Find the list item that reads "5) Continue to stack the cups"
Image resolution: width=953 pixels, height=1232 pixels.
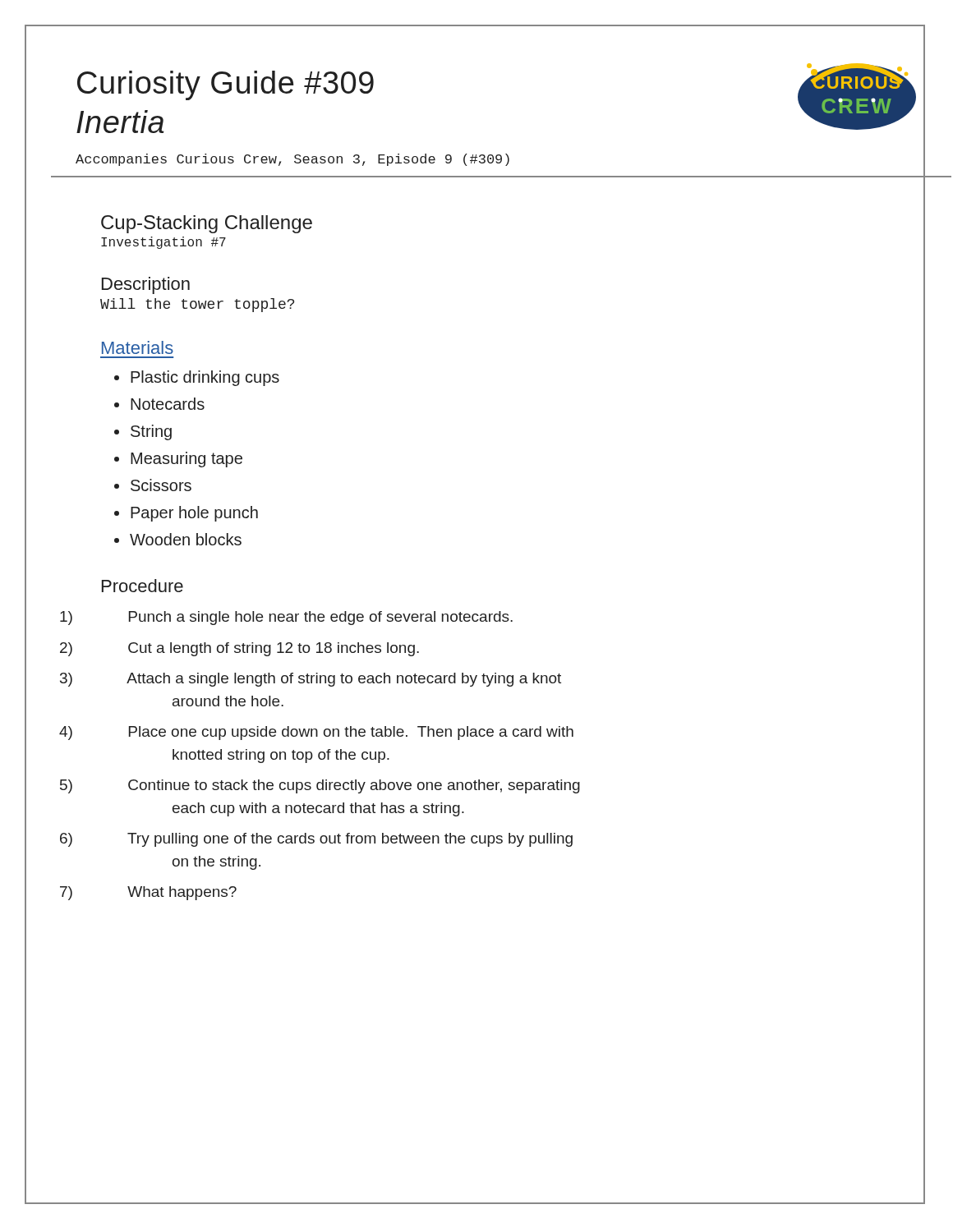340,795
